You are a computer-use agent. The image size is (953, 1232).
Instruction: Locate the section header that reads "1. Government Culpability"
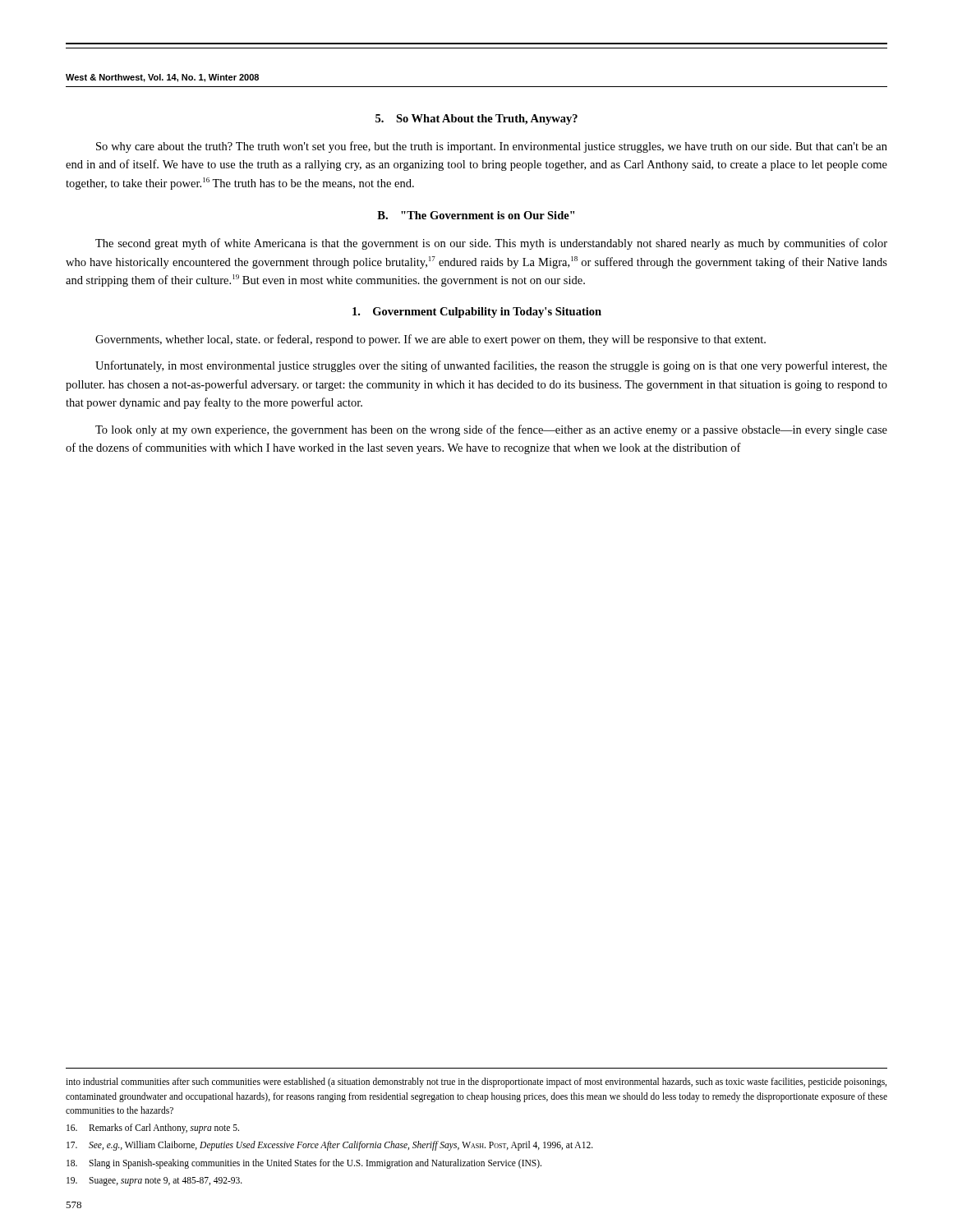pos(476,311)
